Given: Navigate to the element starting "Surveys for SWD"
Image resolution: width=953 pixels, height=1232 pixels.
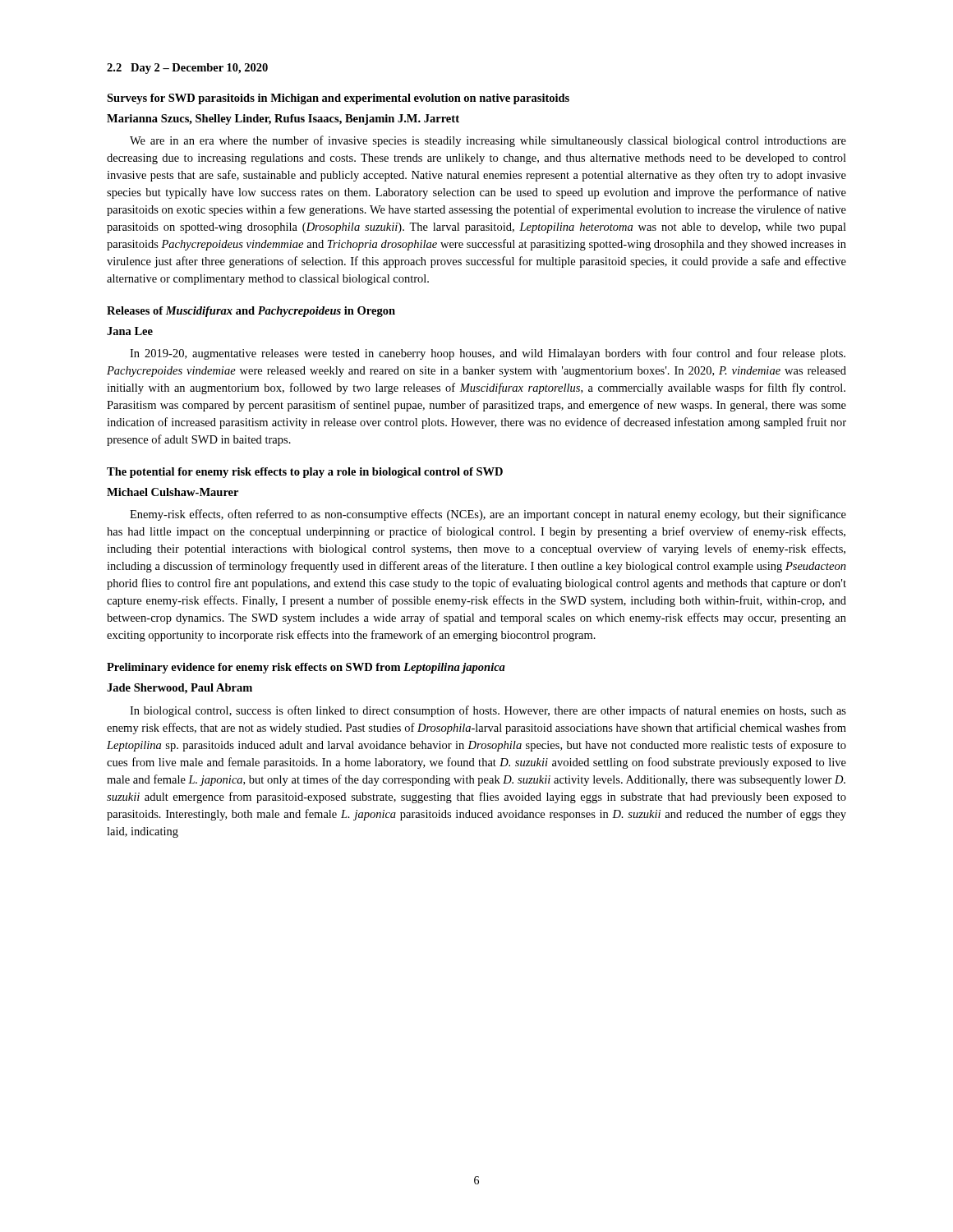Looking at the screenshot, I should tap(338, 98).
